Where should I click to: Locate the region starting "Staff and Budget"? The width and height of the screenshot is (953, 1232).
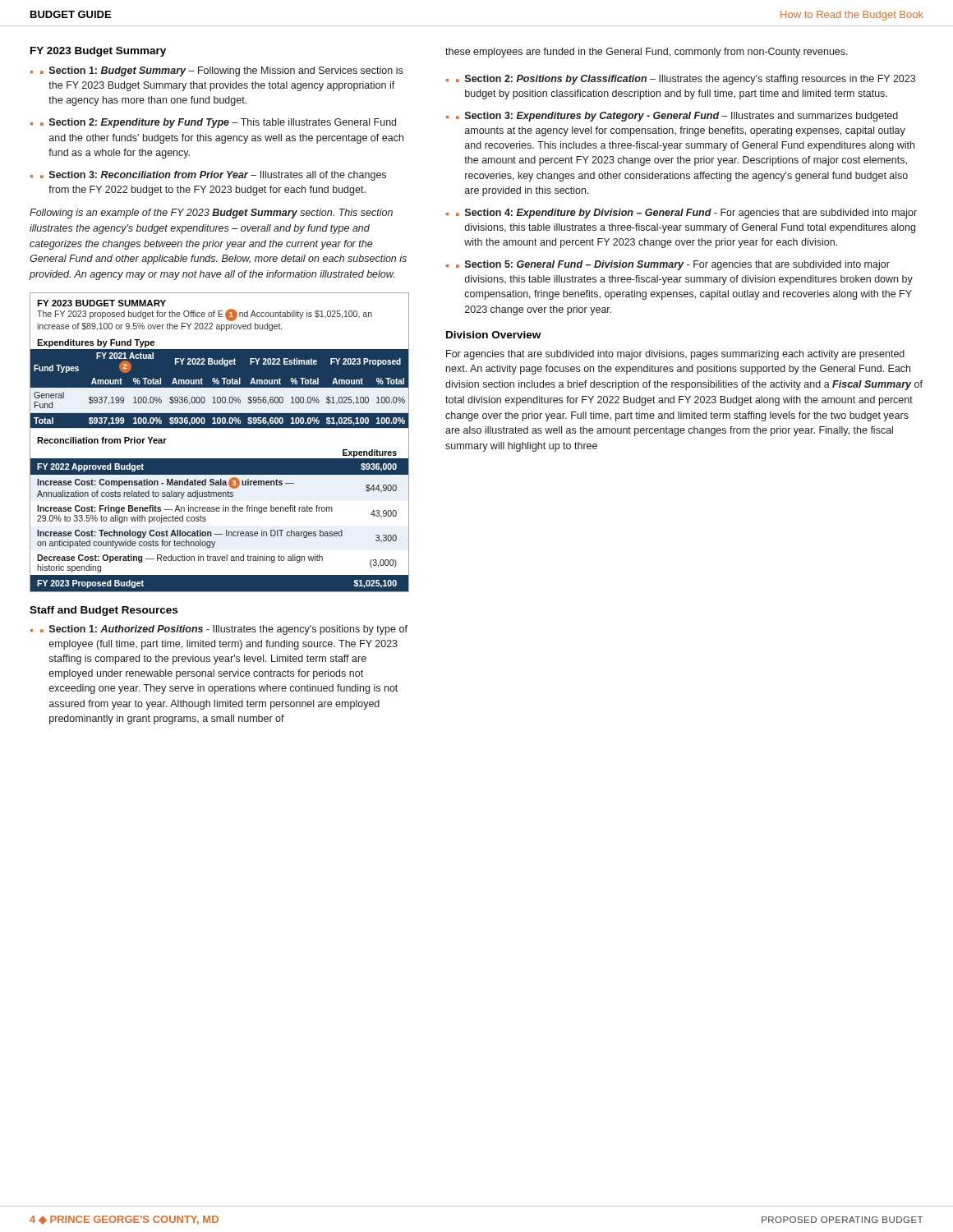[104, 610]
